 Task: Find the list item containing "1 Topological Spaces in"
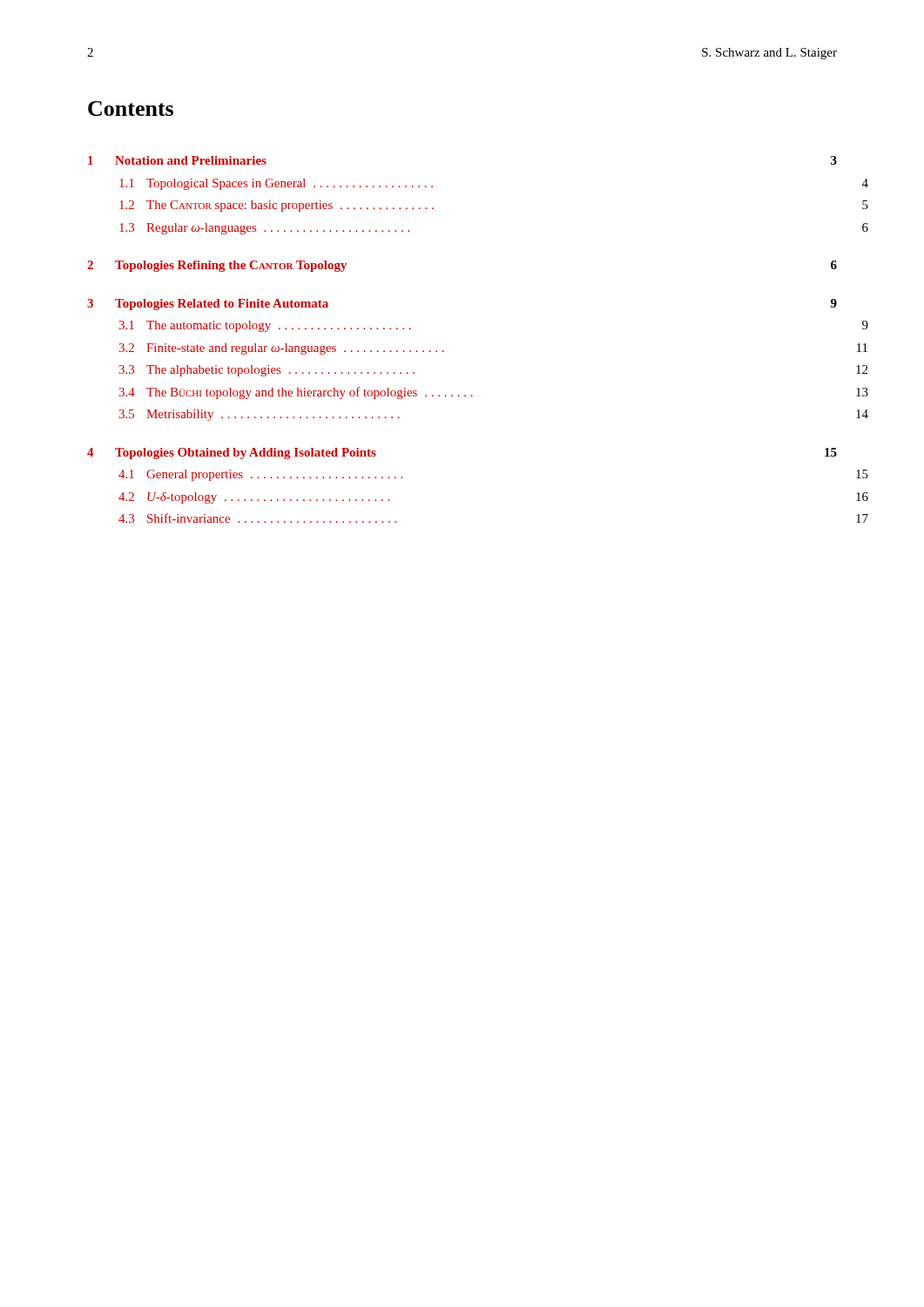225,184
